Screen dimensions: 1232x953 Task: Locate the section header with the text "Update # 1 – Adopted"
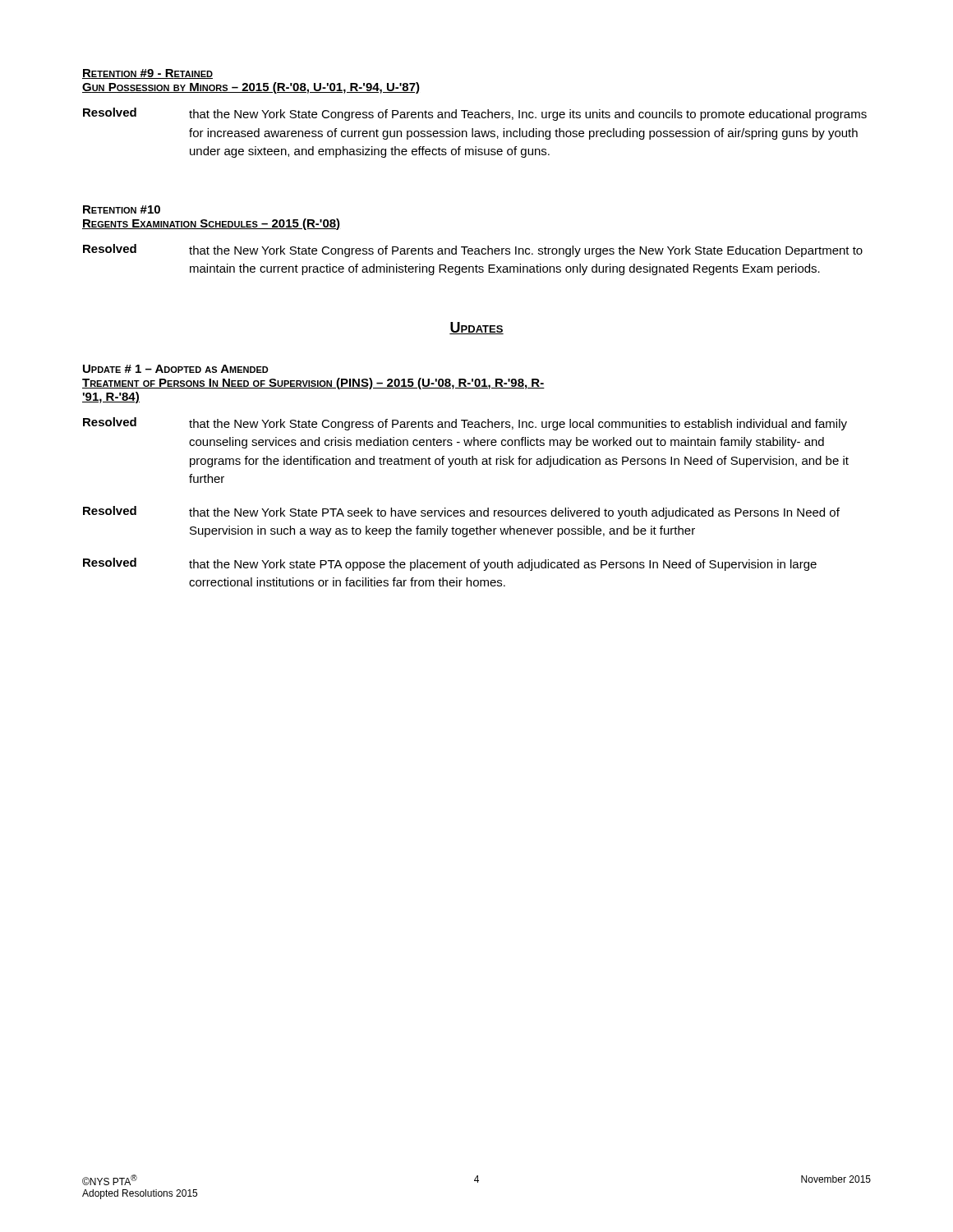tap(476, 382)
